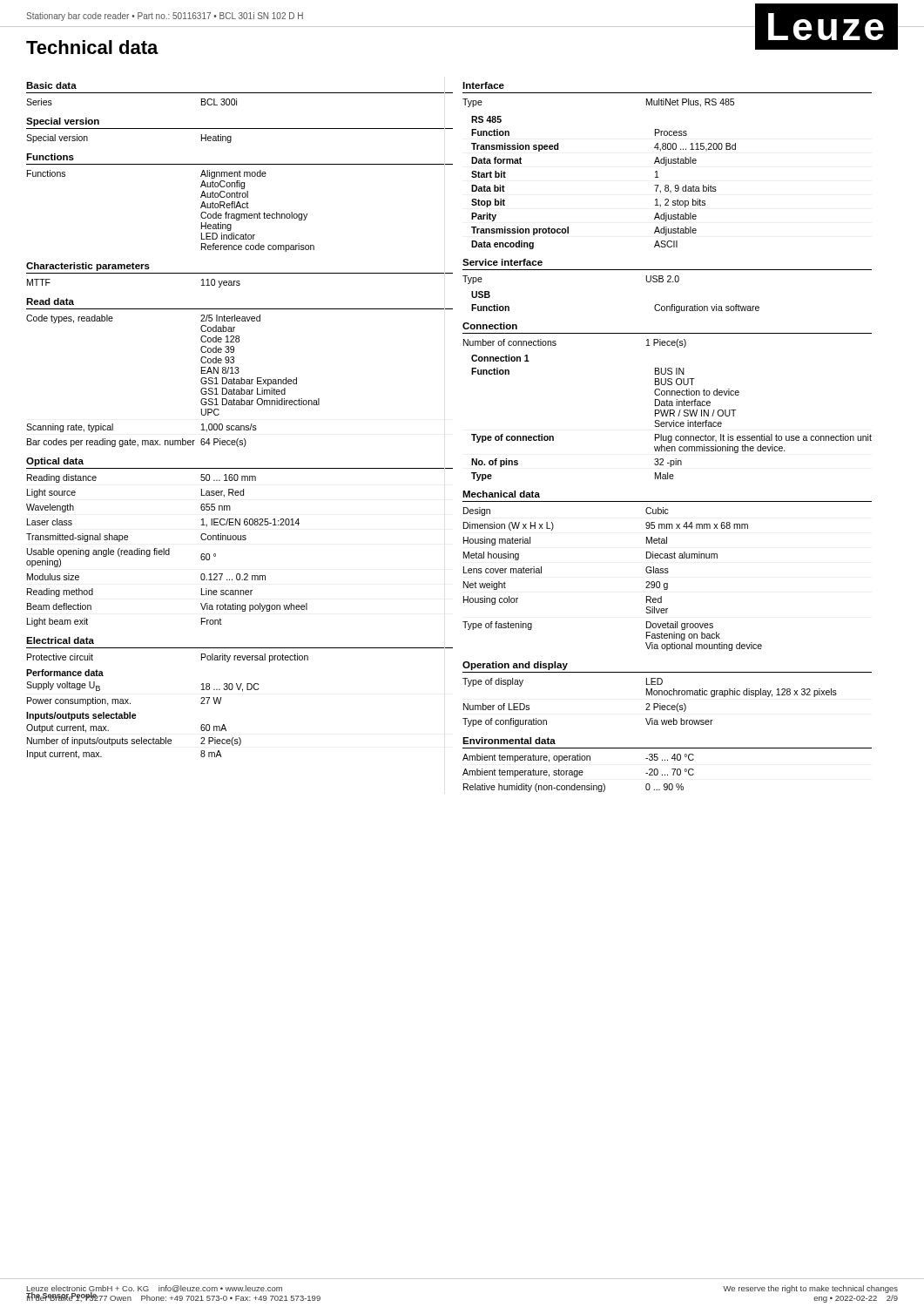Locate the table with the text "Start bit"
Viewport: 924px width, 1307px height.
[x=667, y=188]
